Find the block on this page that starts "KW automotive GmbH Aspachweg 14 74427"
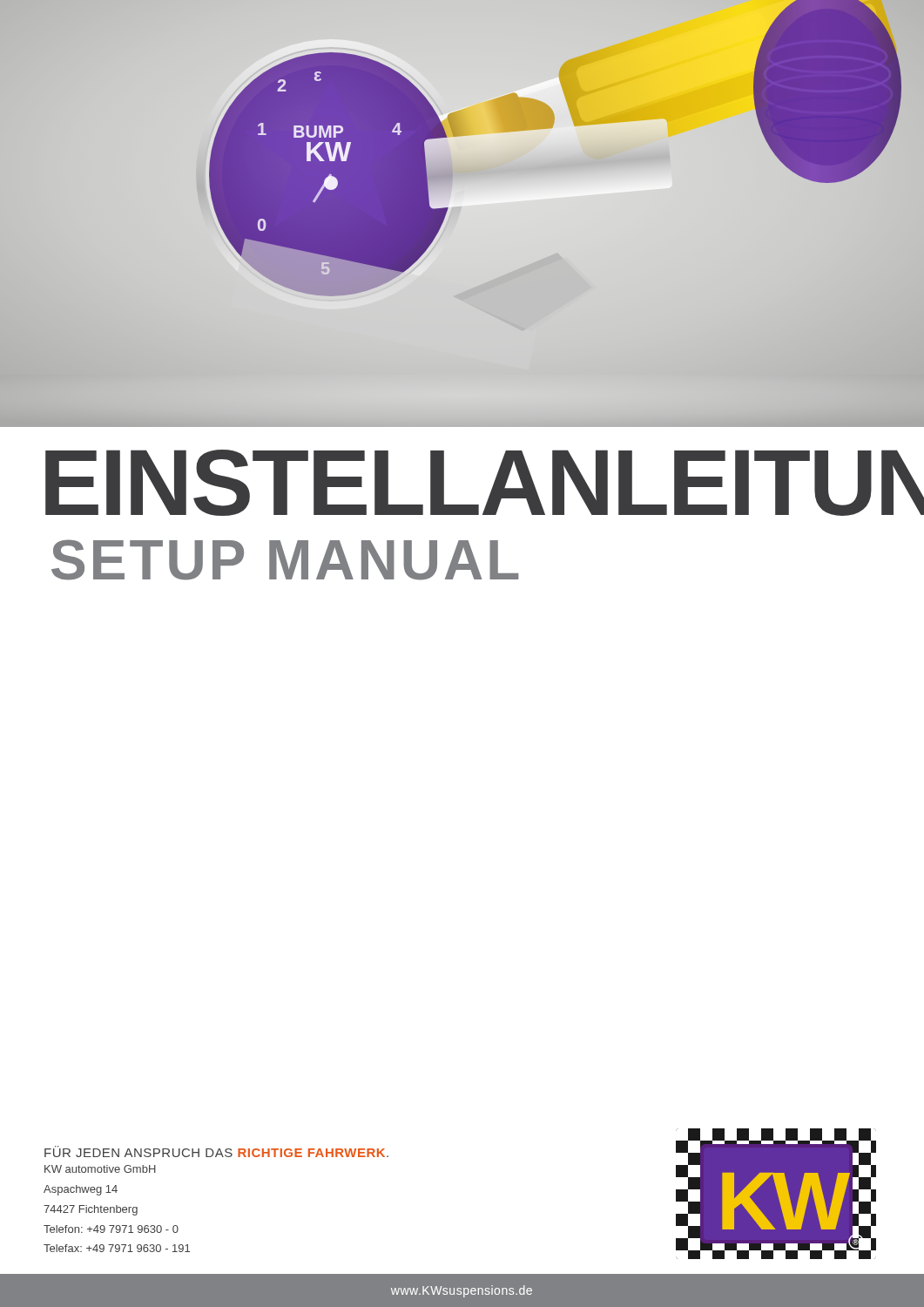 (100, 1169)
